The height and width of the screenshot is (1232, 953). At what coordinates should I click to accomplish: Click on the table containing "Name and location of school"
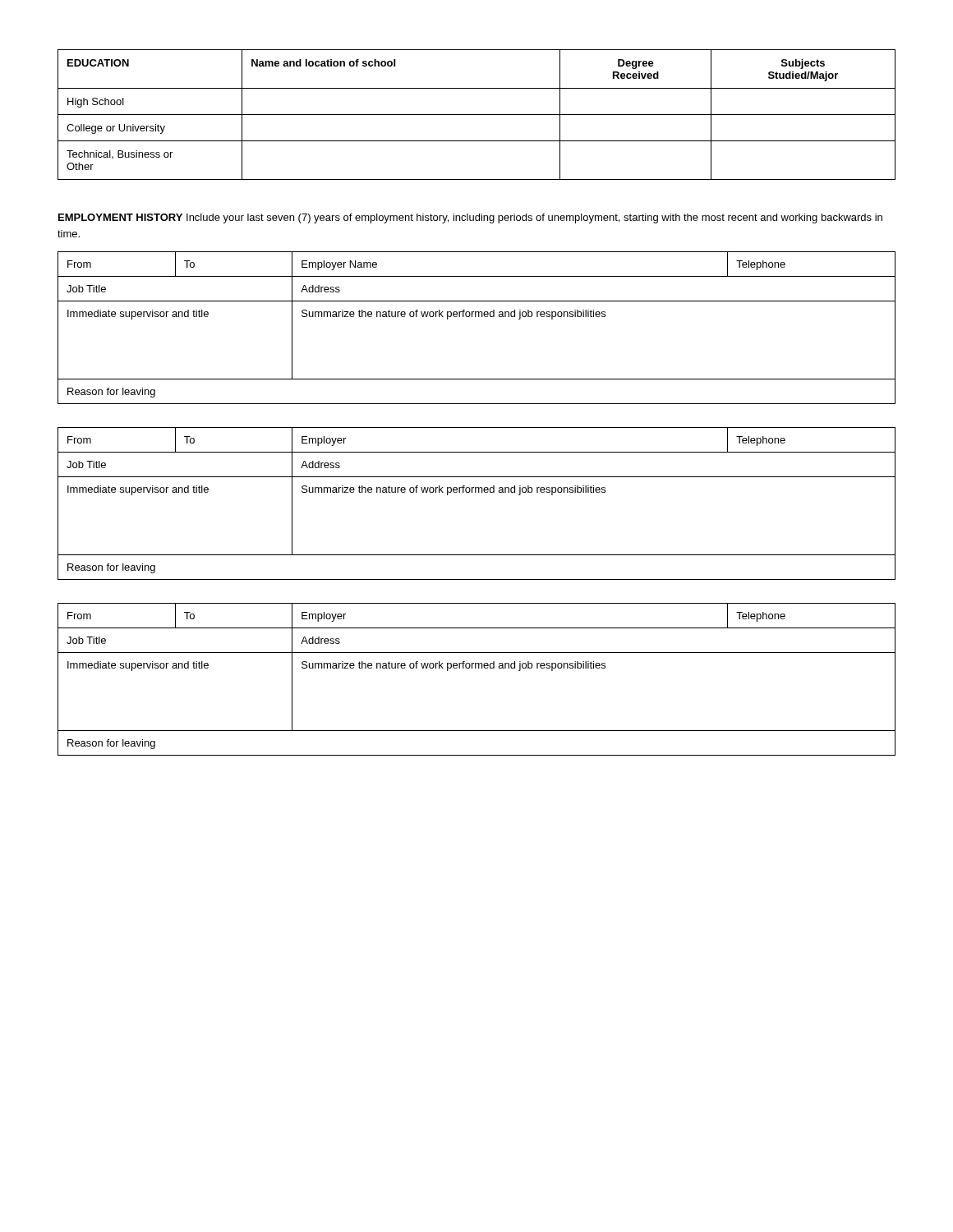tap(476, 115)
